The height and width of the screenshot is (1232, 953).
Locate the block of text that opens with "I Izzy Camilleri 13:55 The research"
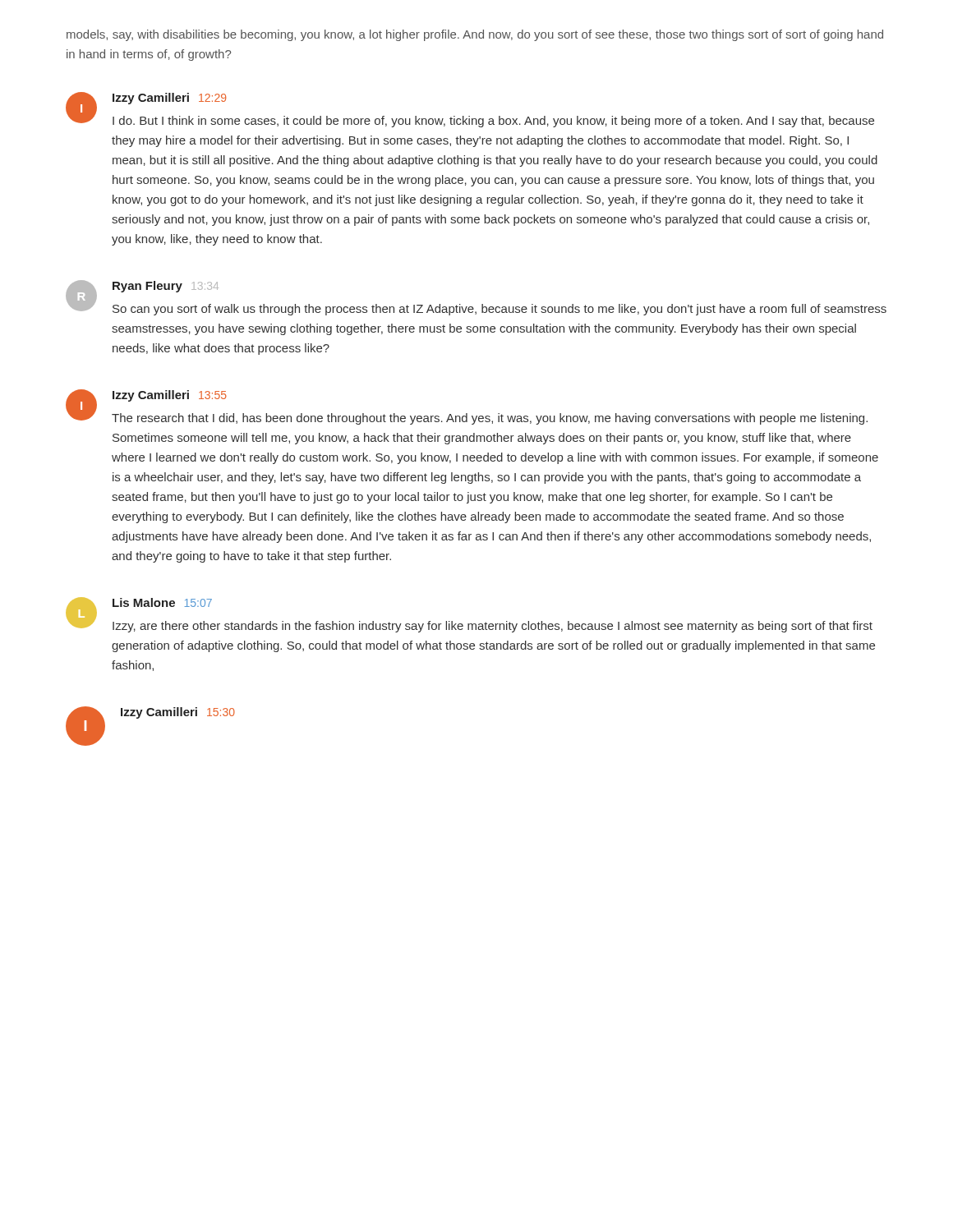coord(476,477)
